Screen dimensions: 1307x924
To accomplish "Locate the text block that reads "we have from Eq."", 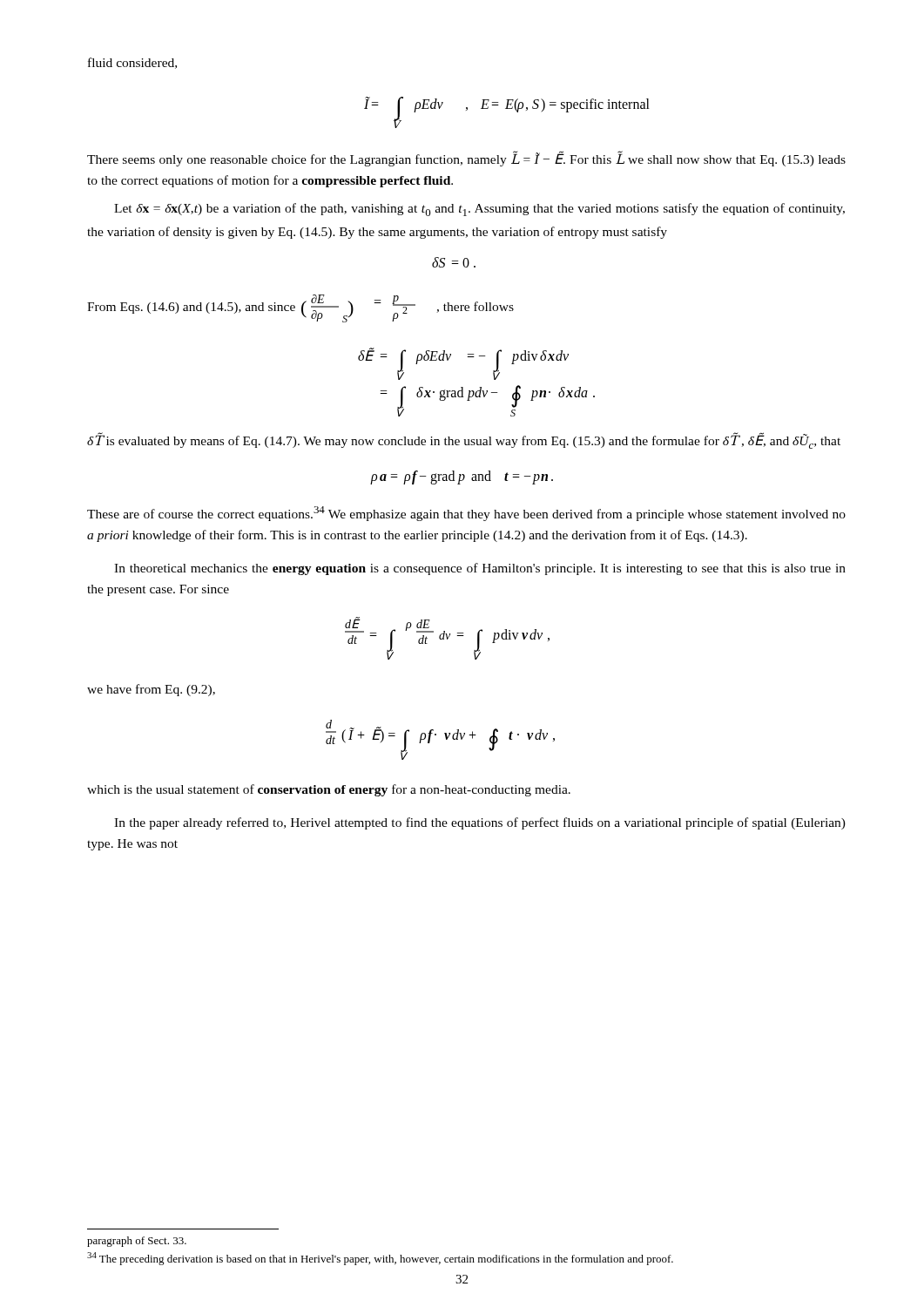I will click(x=151, y=690).
